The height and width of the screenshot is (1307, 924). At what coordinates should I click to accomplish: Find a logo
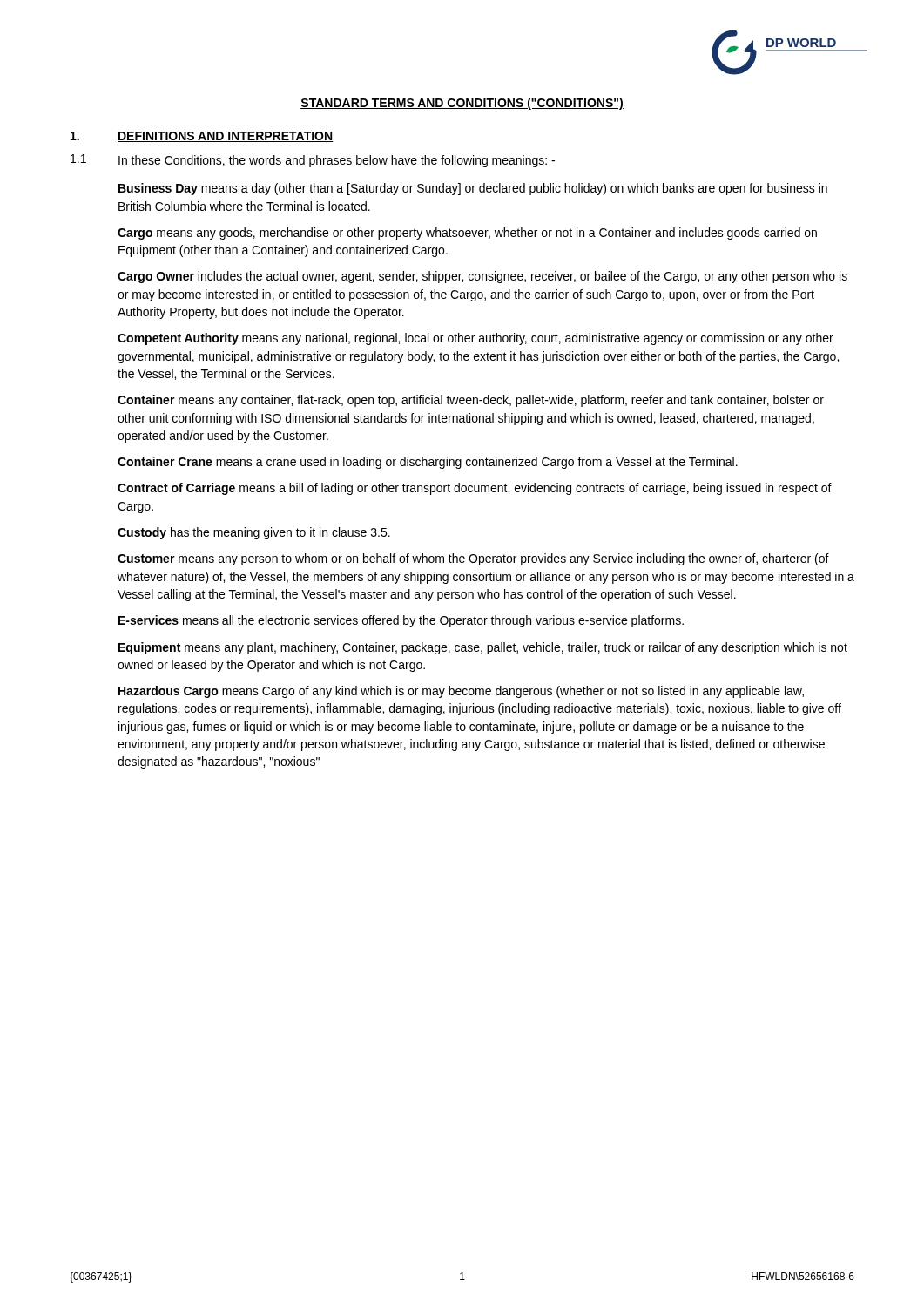(x=789, y=51)
